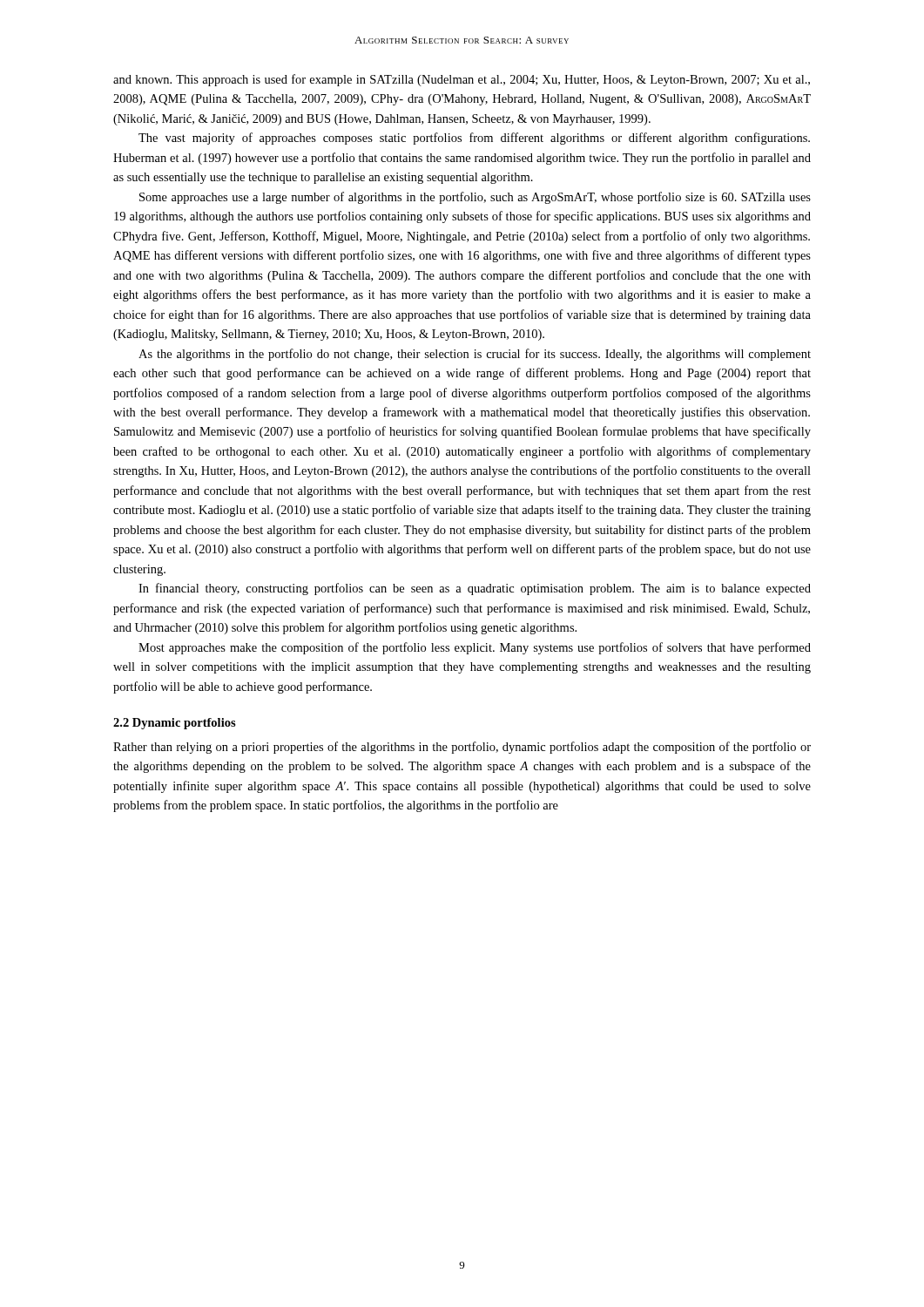Click on the element starting "Most approaches make the composition"
This screenshot has width=924, height=1307.
click(462, 667)
